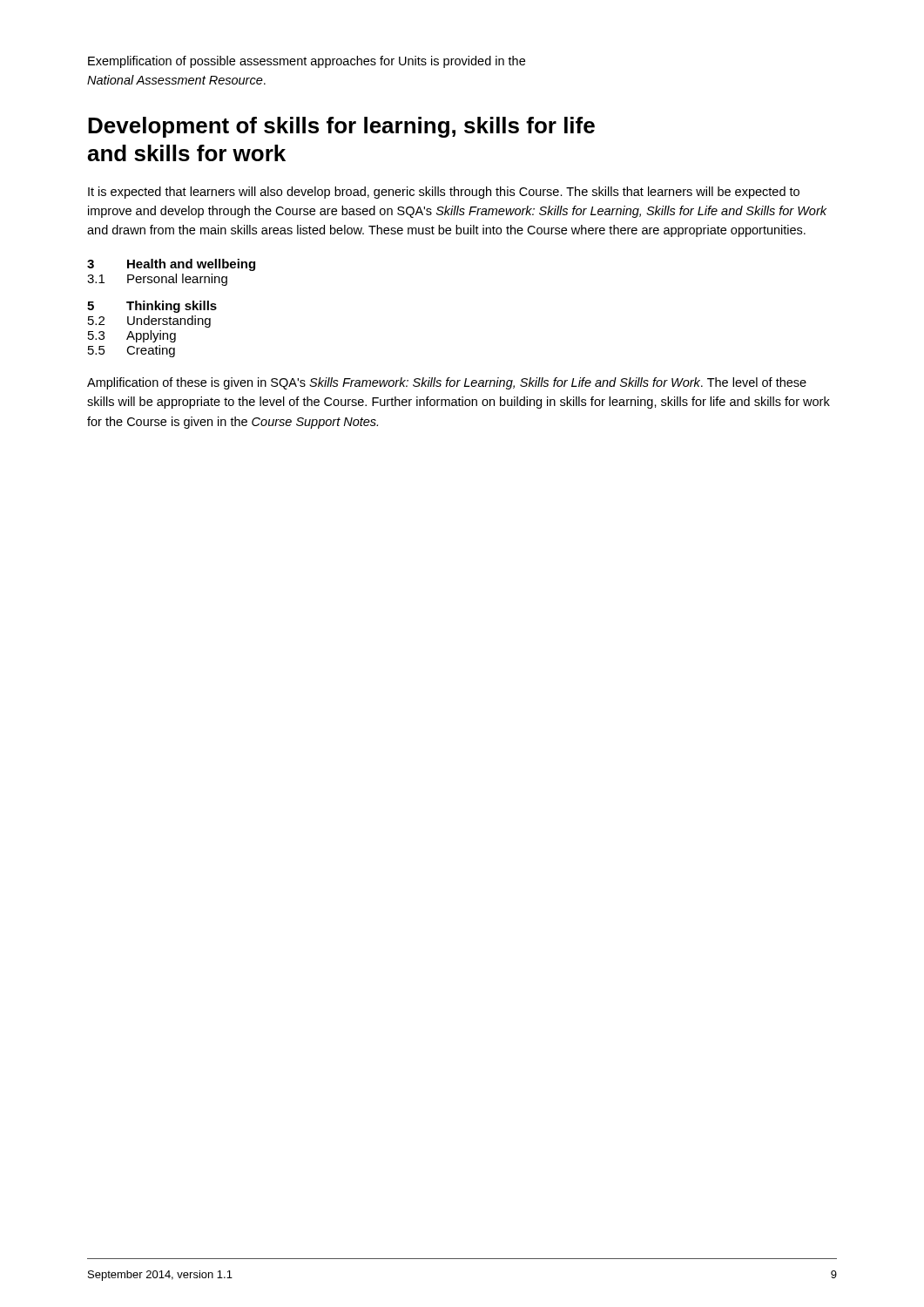Find "3 Health and wellbeing" on this page
924x1307 pixels.
click(x=171, y=265)
